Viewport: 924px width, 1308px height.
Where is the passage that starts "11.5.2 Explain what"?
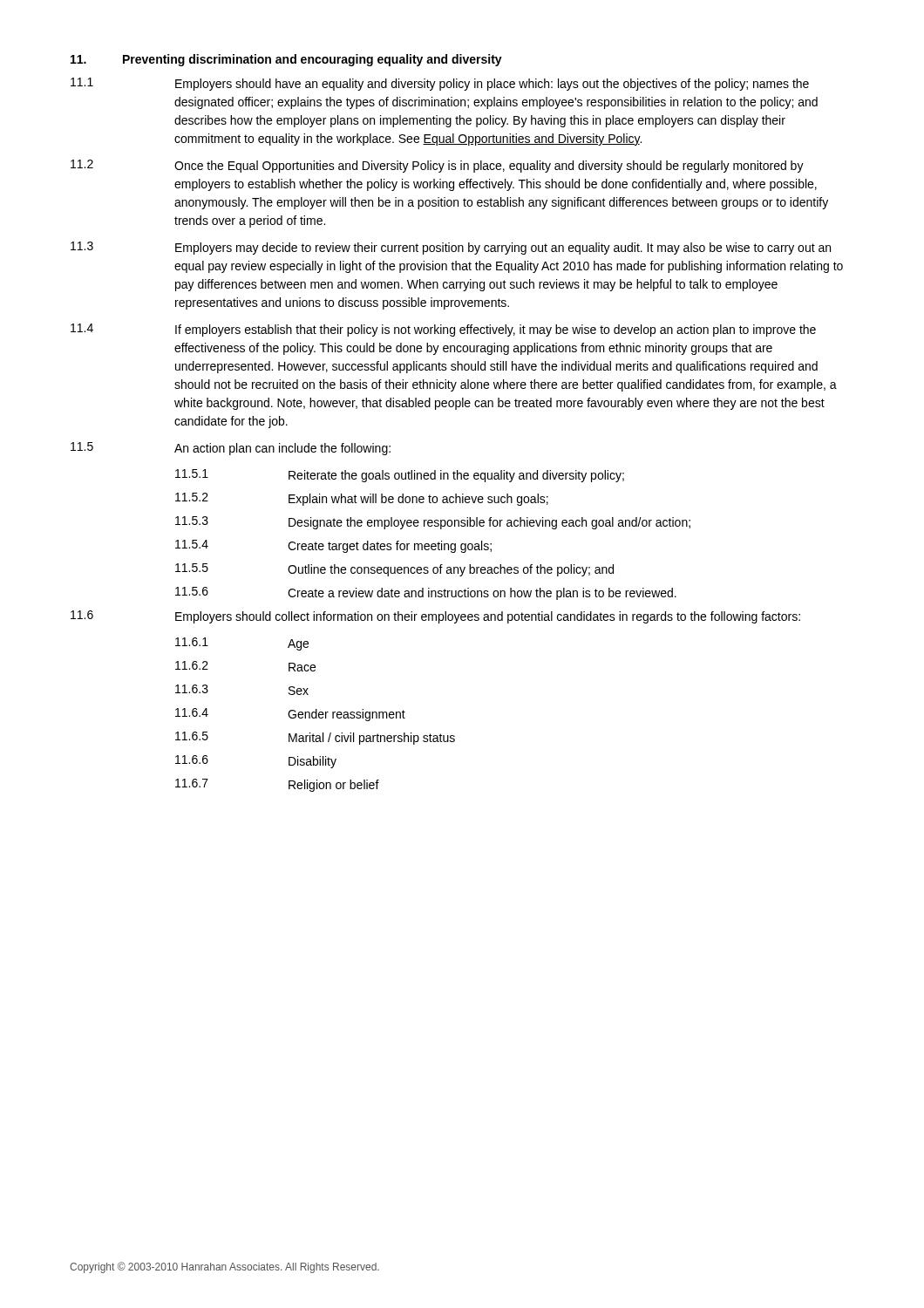514,499
